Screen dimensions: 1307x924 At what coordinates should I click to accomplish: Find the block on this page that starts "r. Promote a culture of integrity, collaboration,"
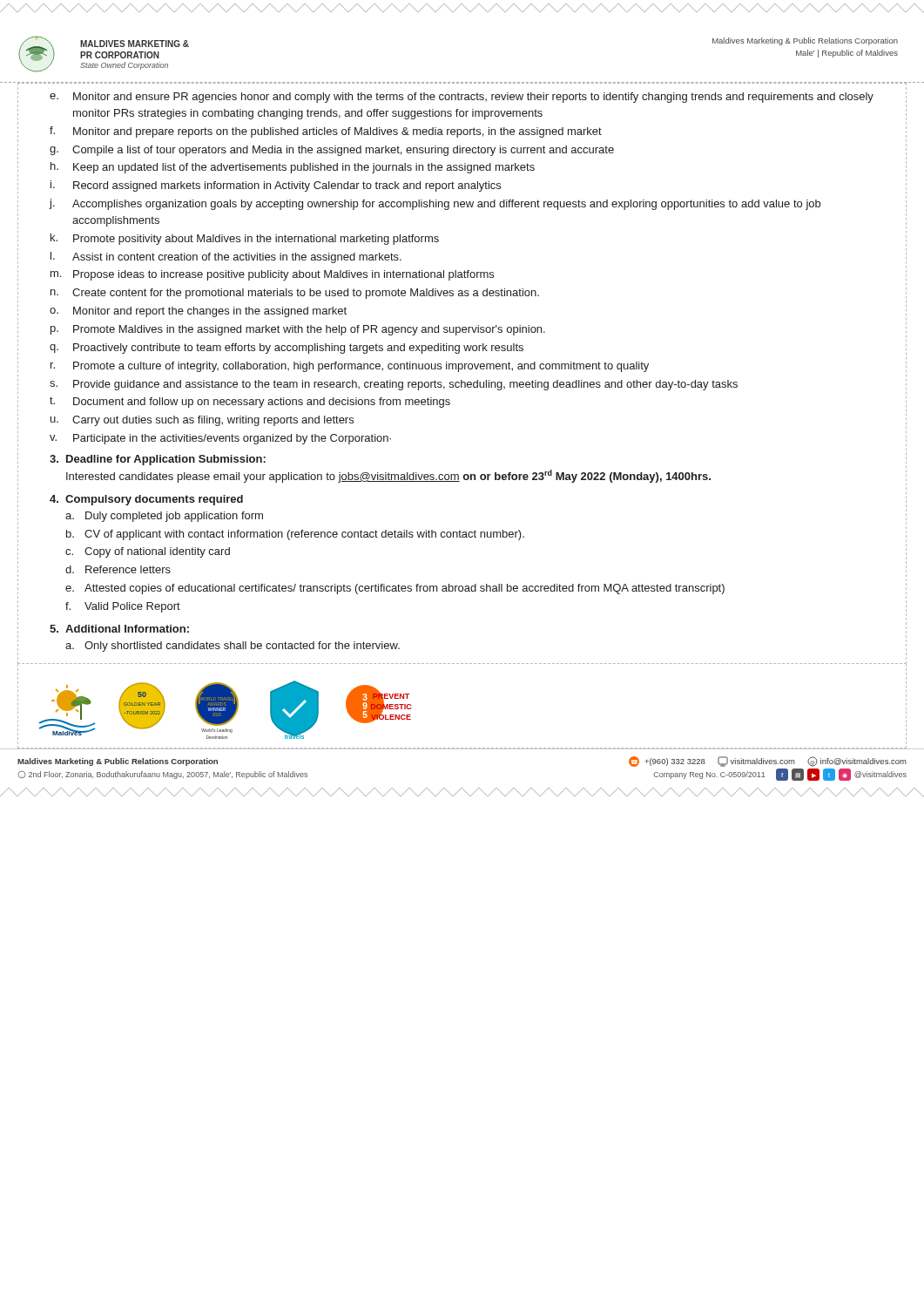[349, 366]
